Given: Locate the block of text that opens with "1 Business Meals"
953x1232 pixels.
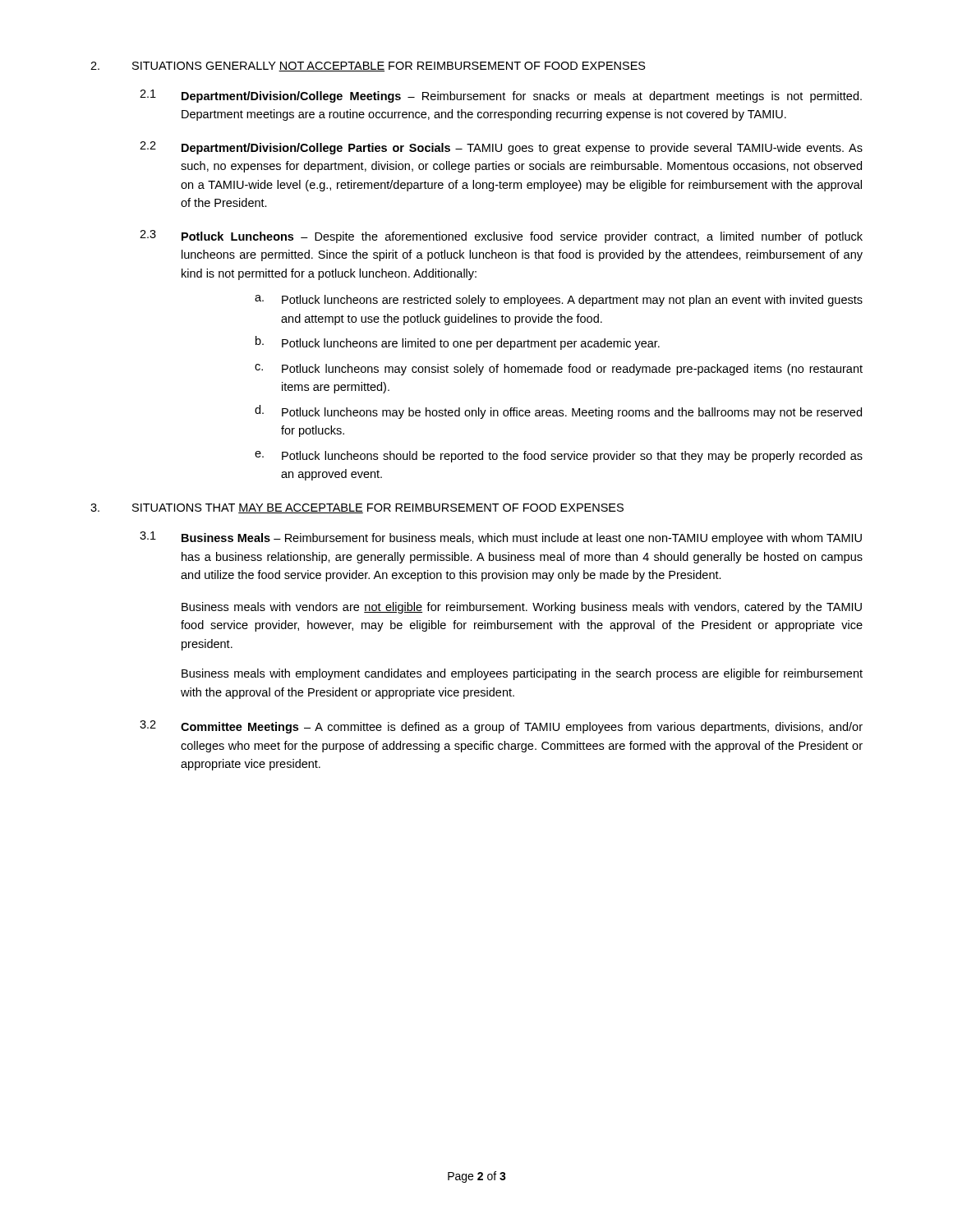Looking at the screenshot, I should click(501, 557).
